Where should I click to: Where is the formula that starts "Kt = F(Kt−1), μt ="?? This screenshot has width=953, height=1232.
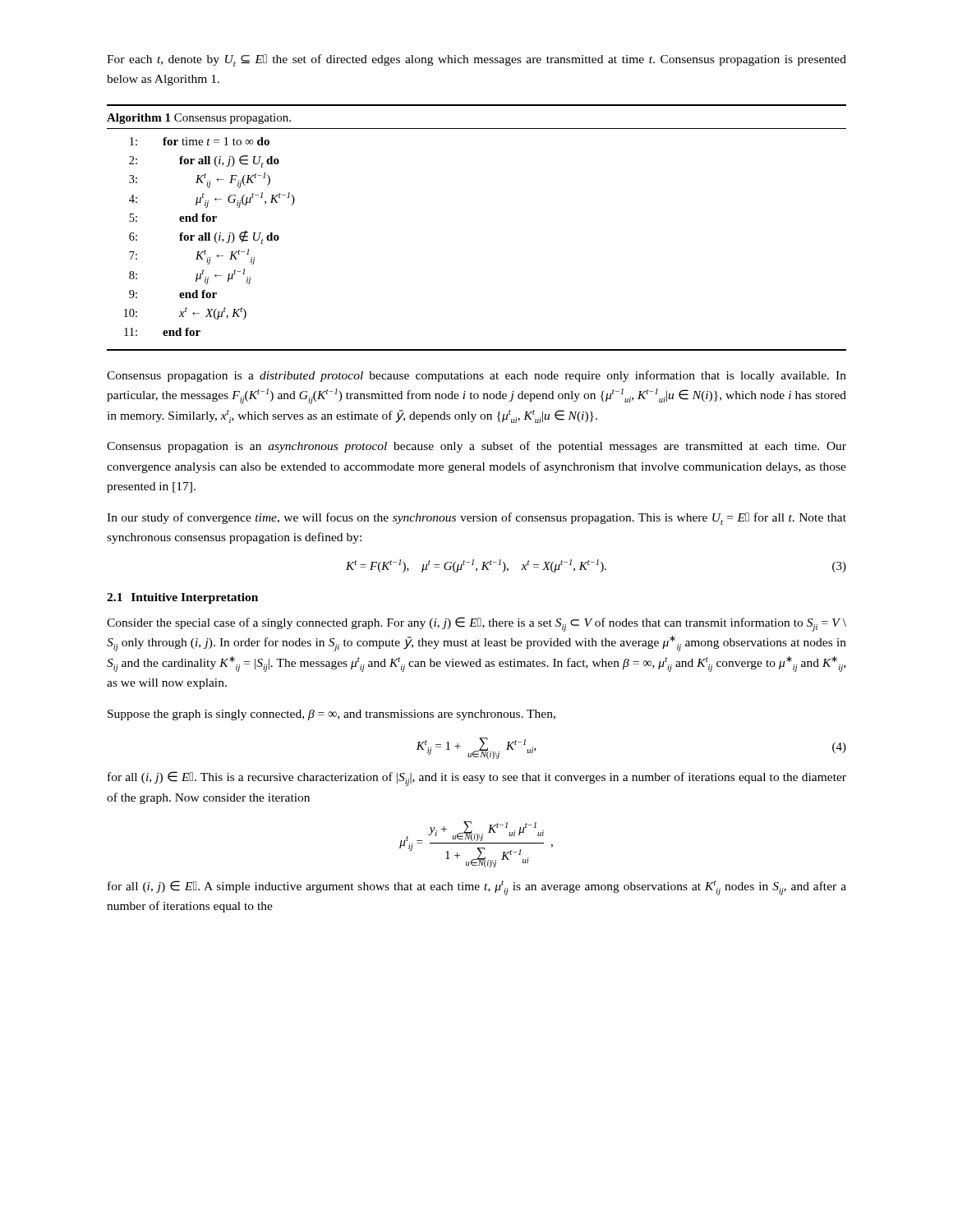coord(596,566)
